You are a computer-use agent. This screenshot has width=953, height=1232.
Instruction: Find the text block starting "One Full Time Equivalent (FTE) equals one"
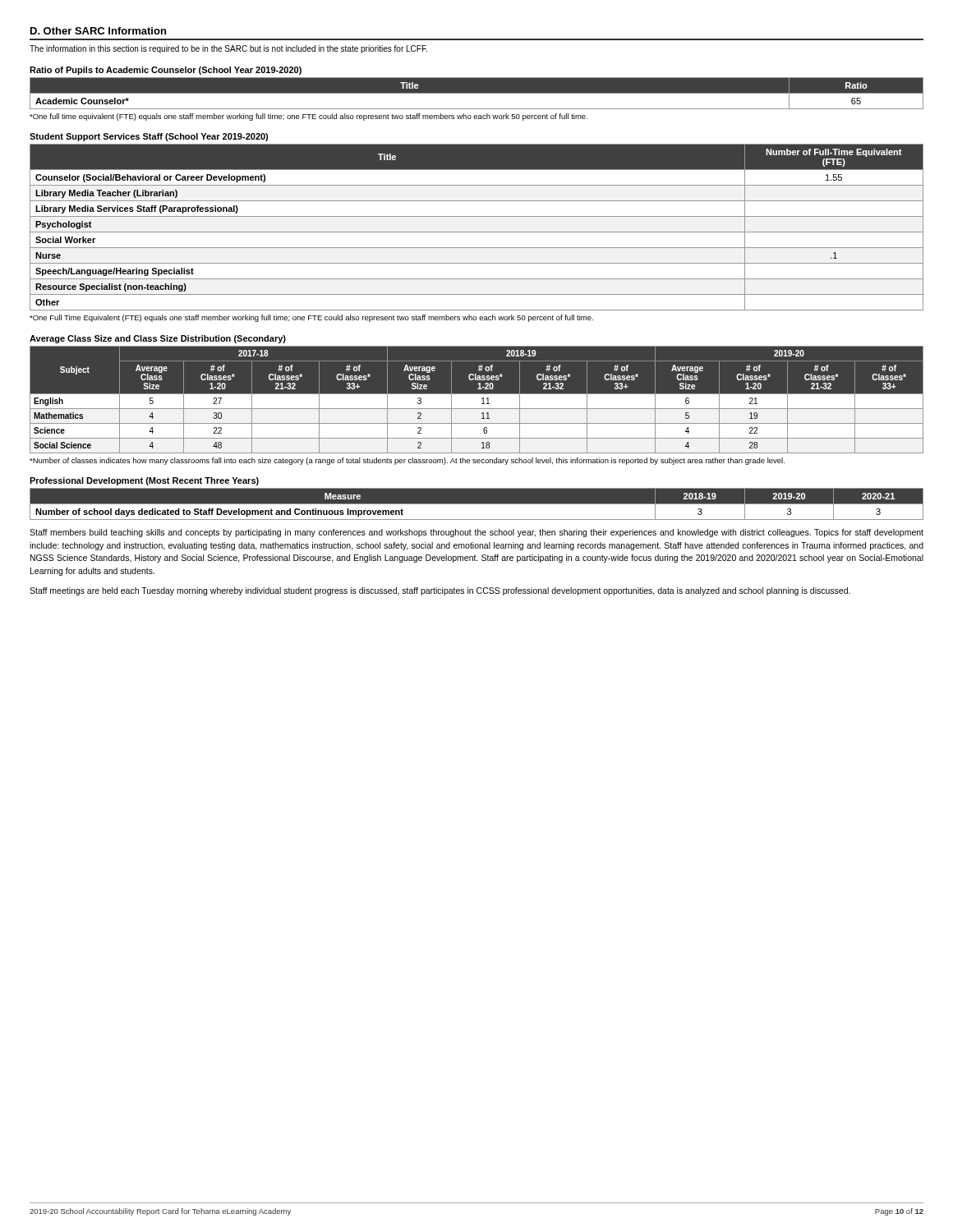(312, 318)
